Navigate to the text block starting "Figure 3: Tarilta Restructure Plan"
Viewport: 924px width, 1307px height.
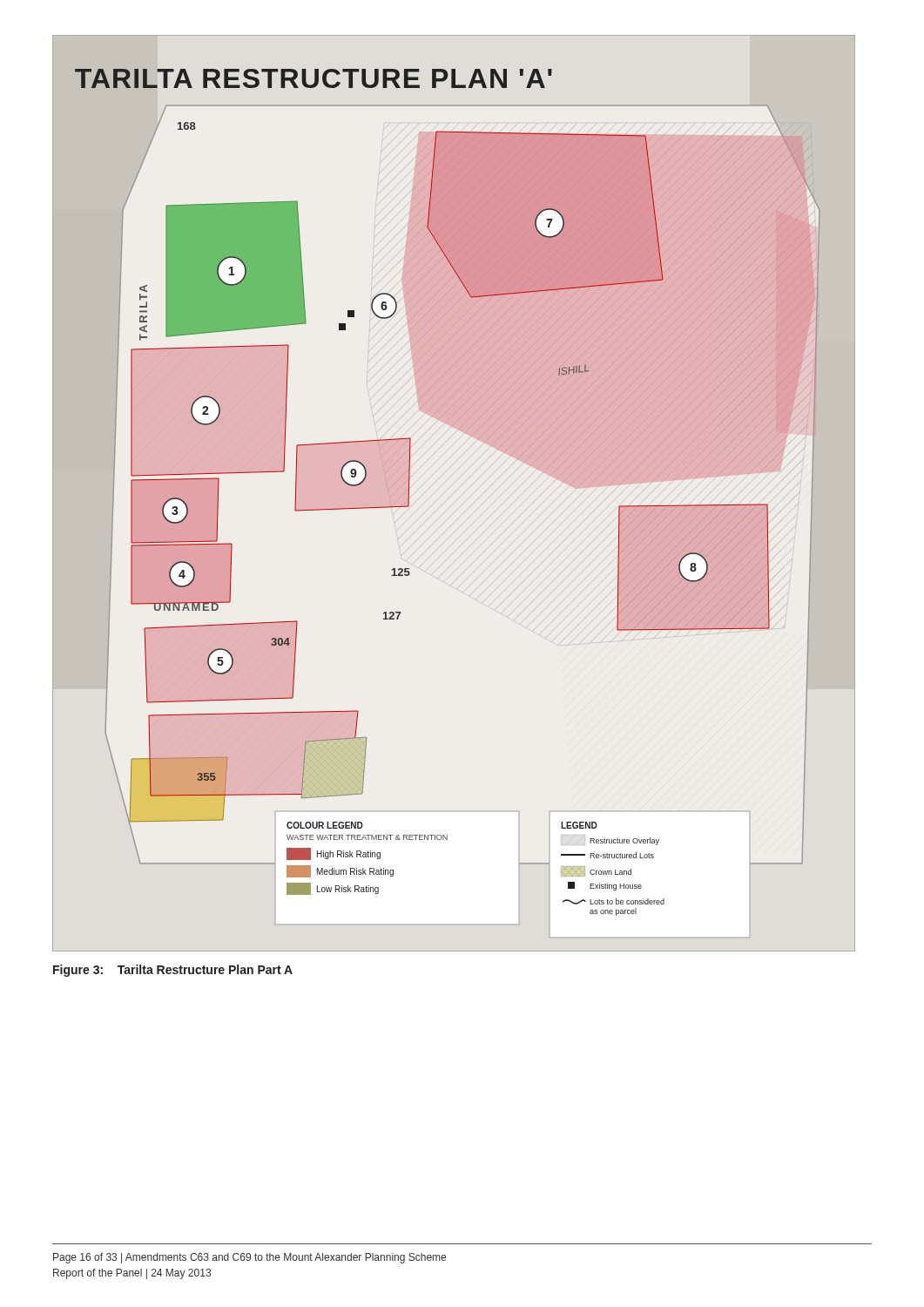point(173,970)
